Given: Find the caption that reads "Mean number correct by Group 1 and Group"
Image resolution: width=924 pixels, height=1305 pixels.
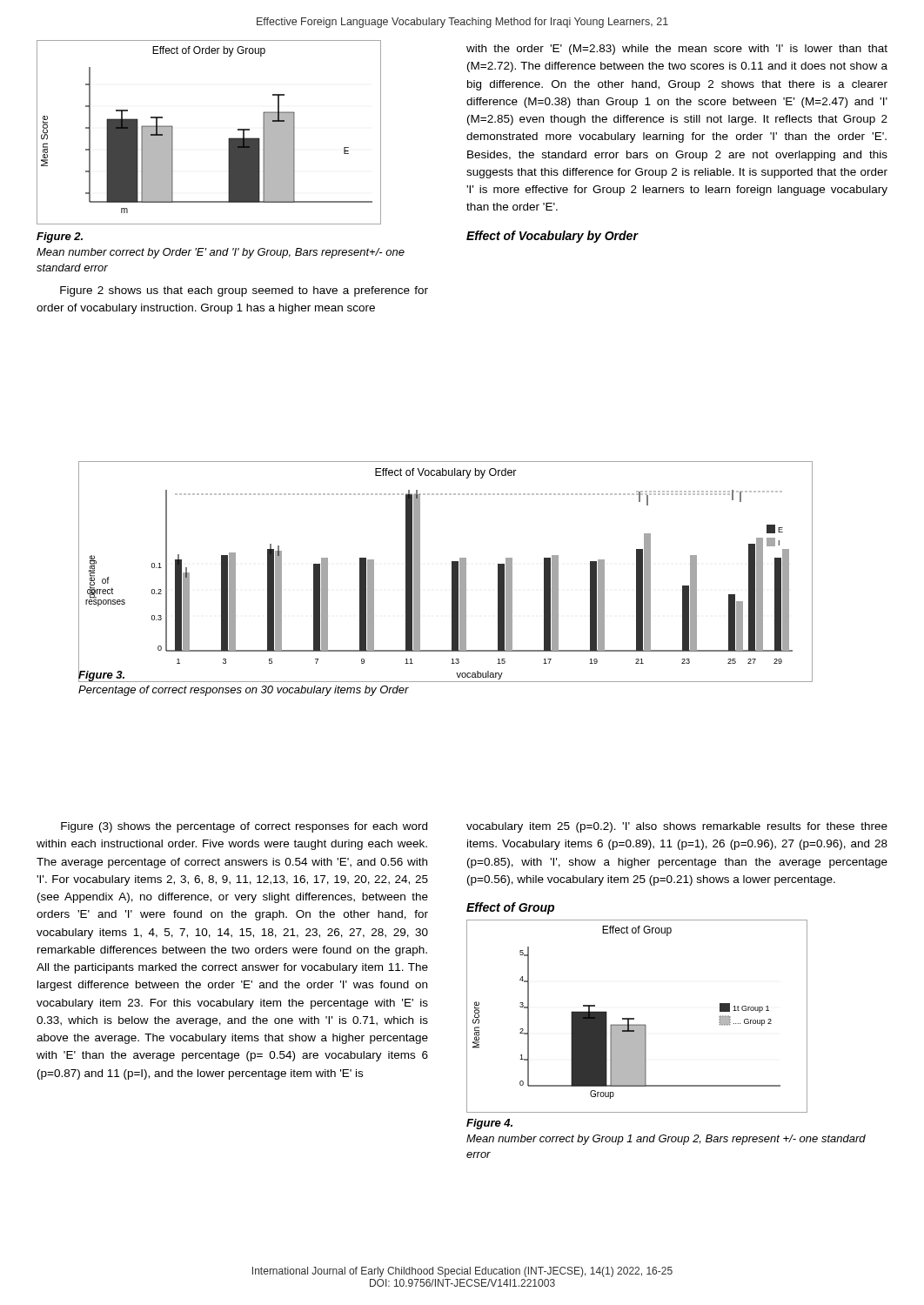Looking at the screenshot, I should (666, 1146).
